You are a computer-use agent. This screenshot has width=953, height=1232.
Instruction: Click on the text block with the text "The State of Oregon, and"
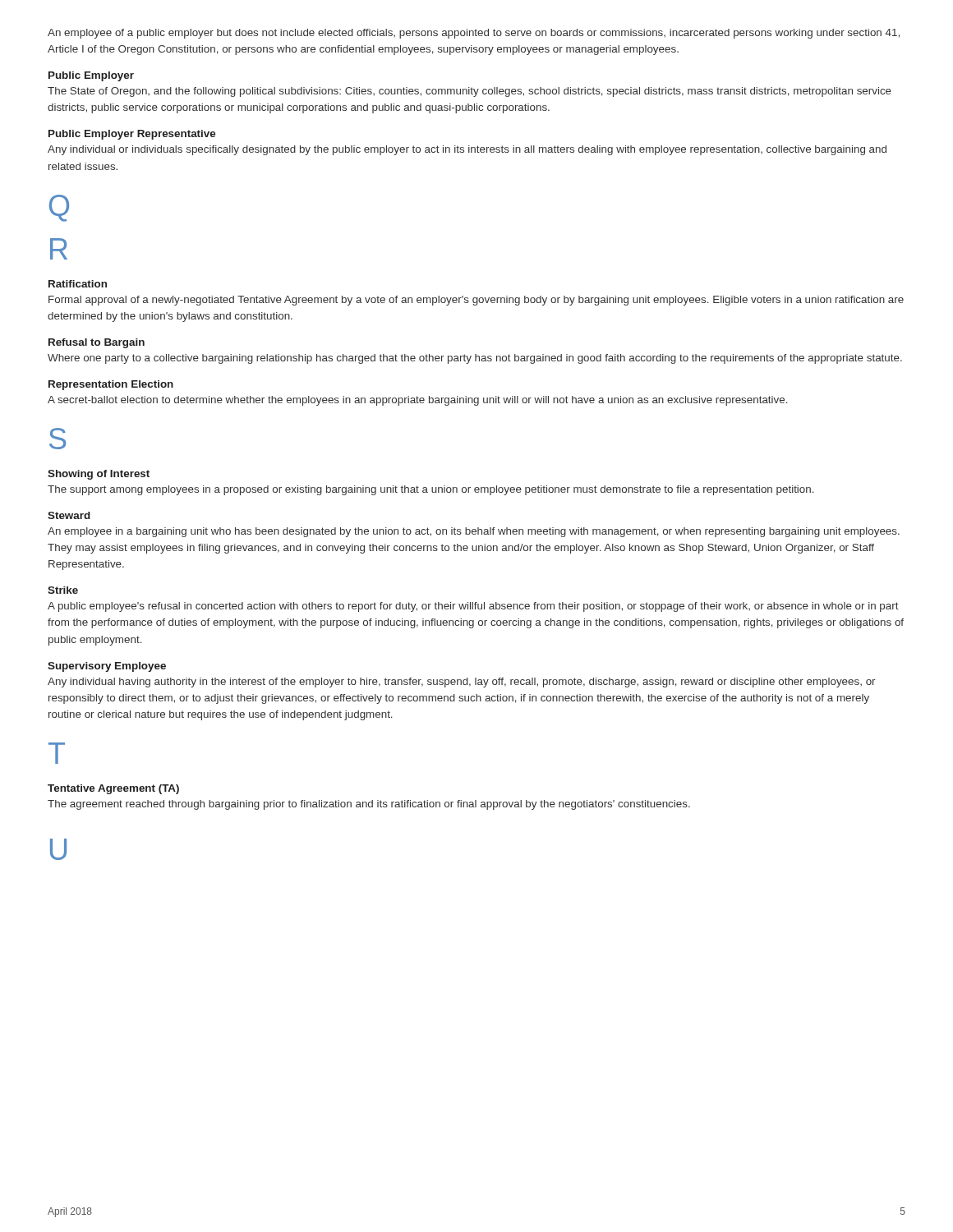coord(470,99)
